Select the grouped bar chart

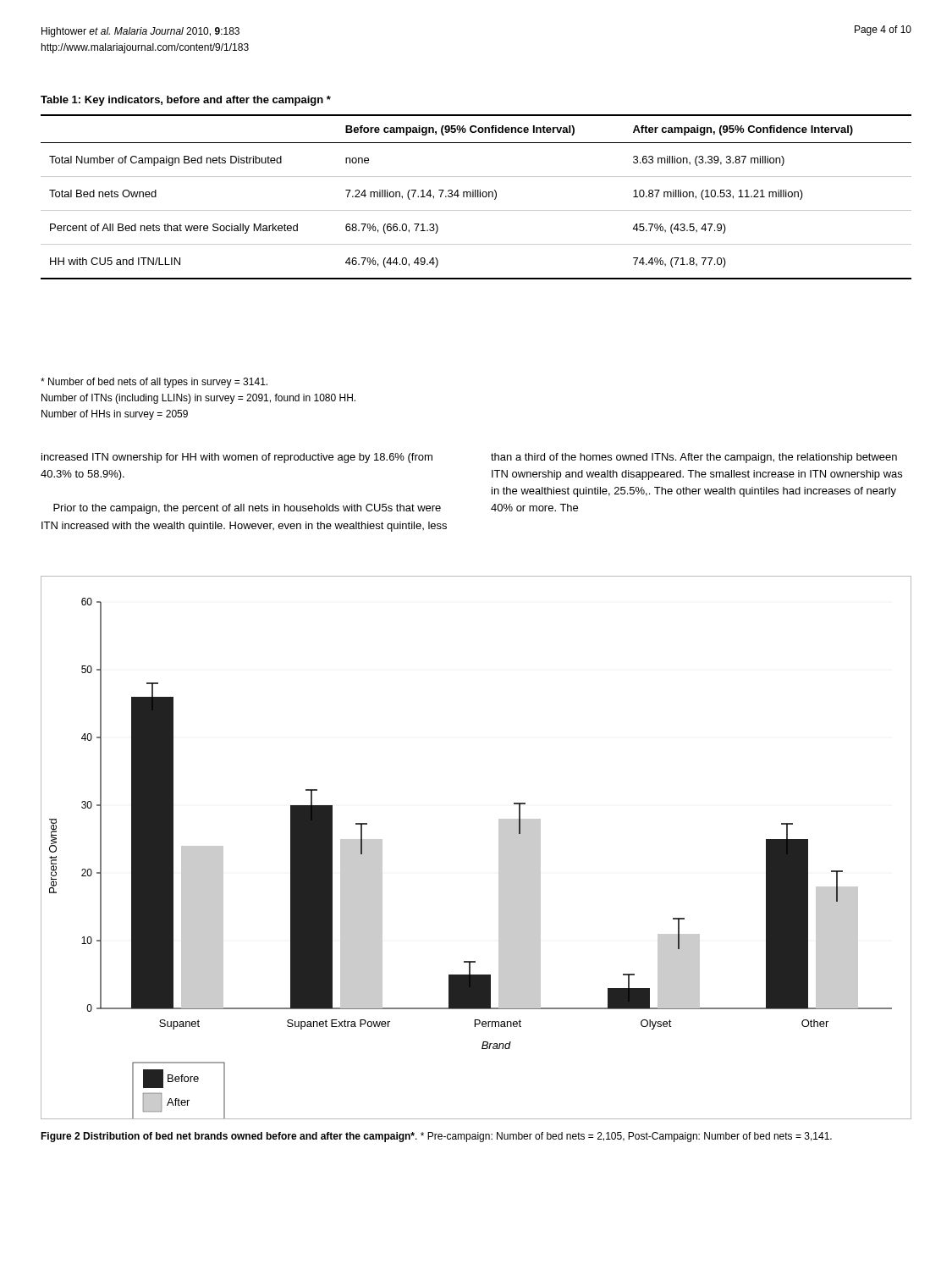[476, 847]
